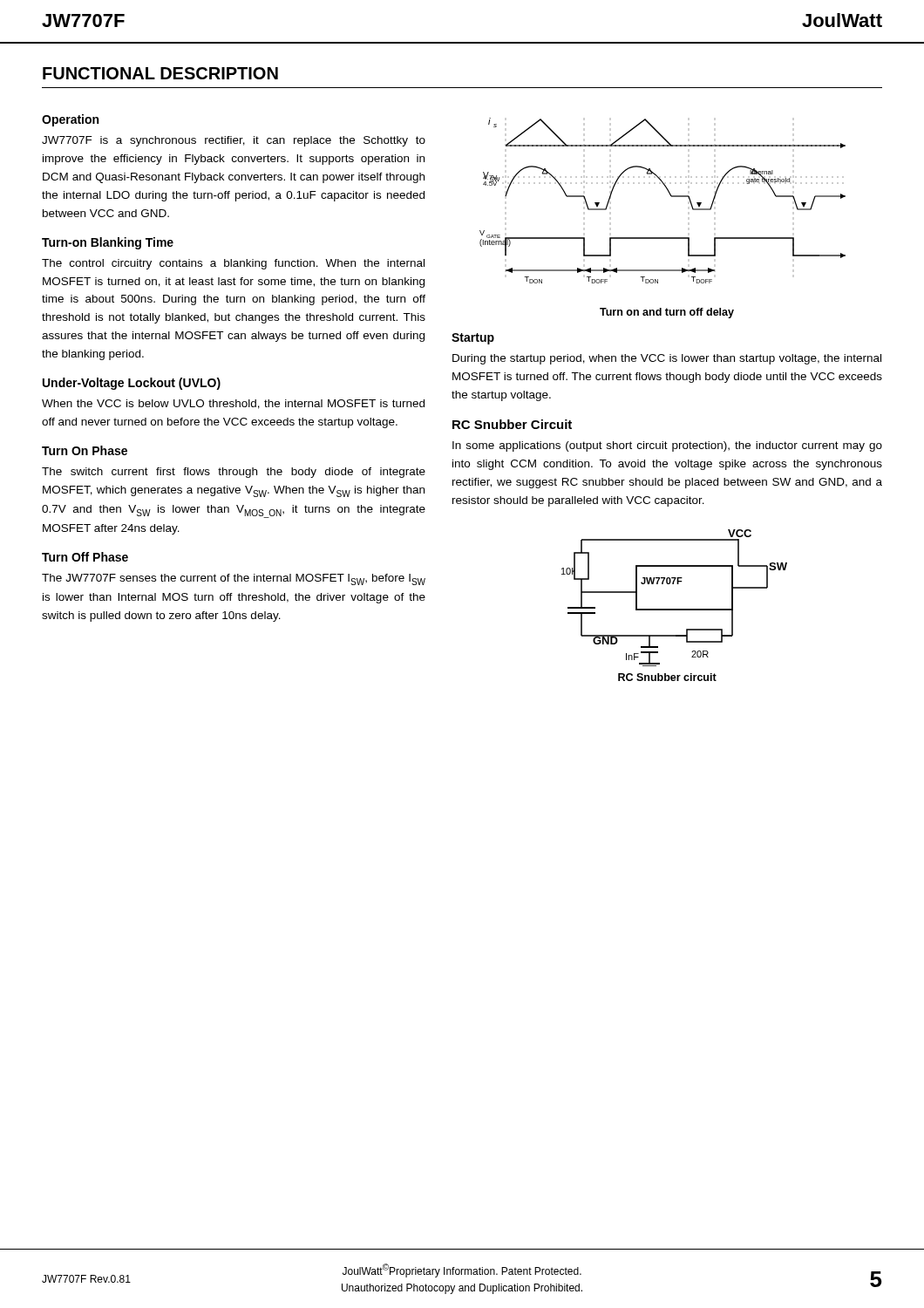Screen dimensions: 1308x924
Task: Navigate to the region starting "When the VCC is below UVLO threshold,"
Action: point(234,413)
